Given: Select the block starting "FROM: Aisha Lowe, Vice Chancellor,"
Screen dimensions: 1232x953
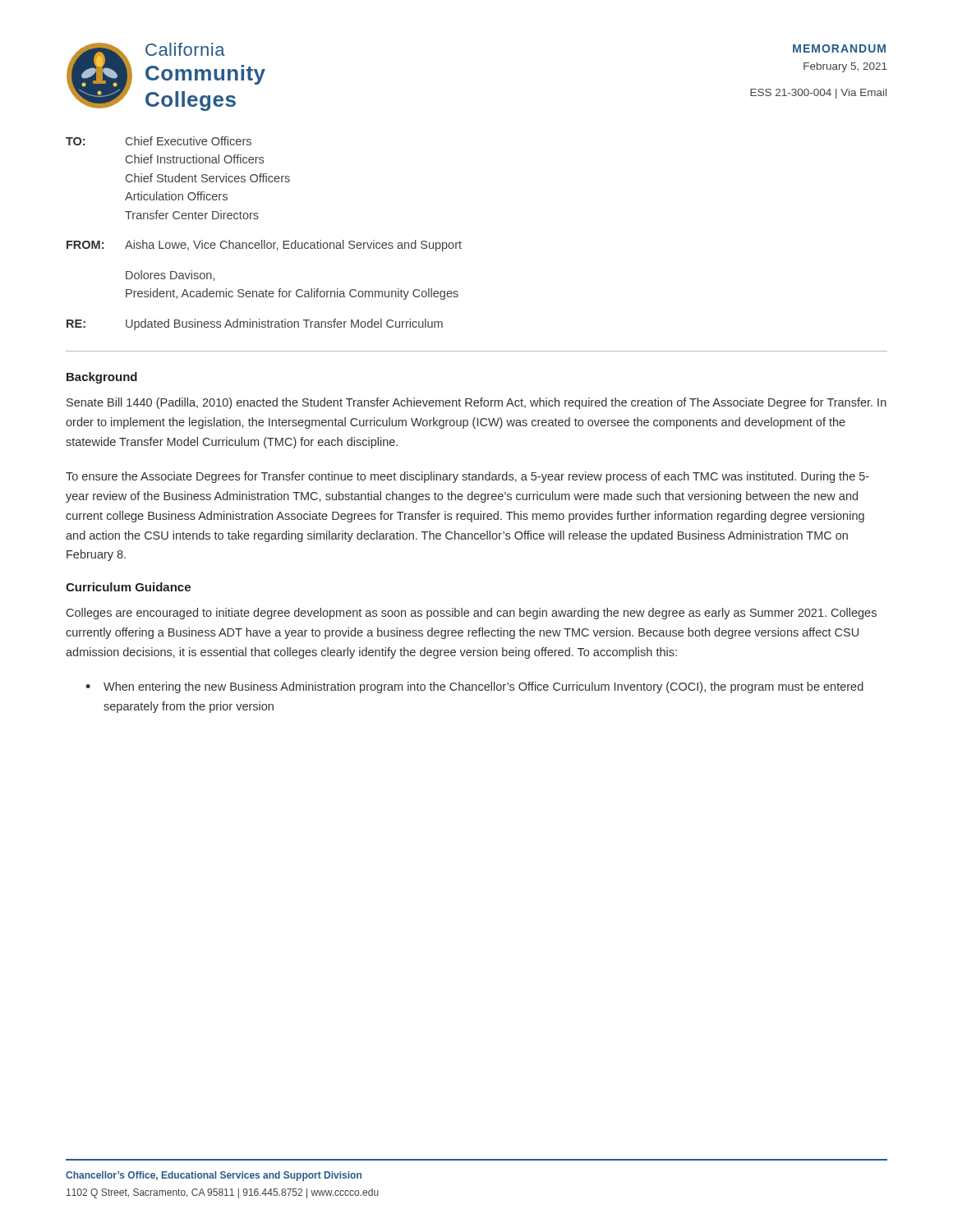Looking at the screenshot, I should coord(264,246).
